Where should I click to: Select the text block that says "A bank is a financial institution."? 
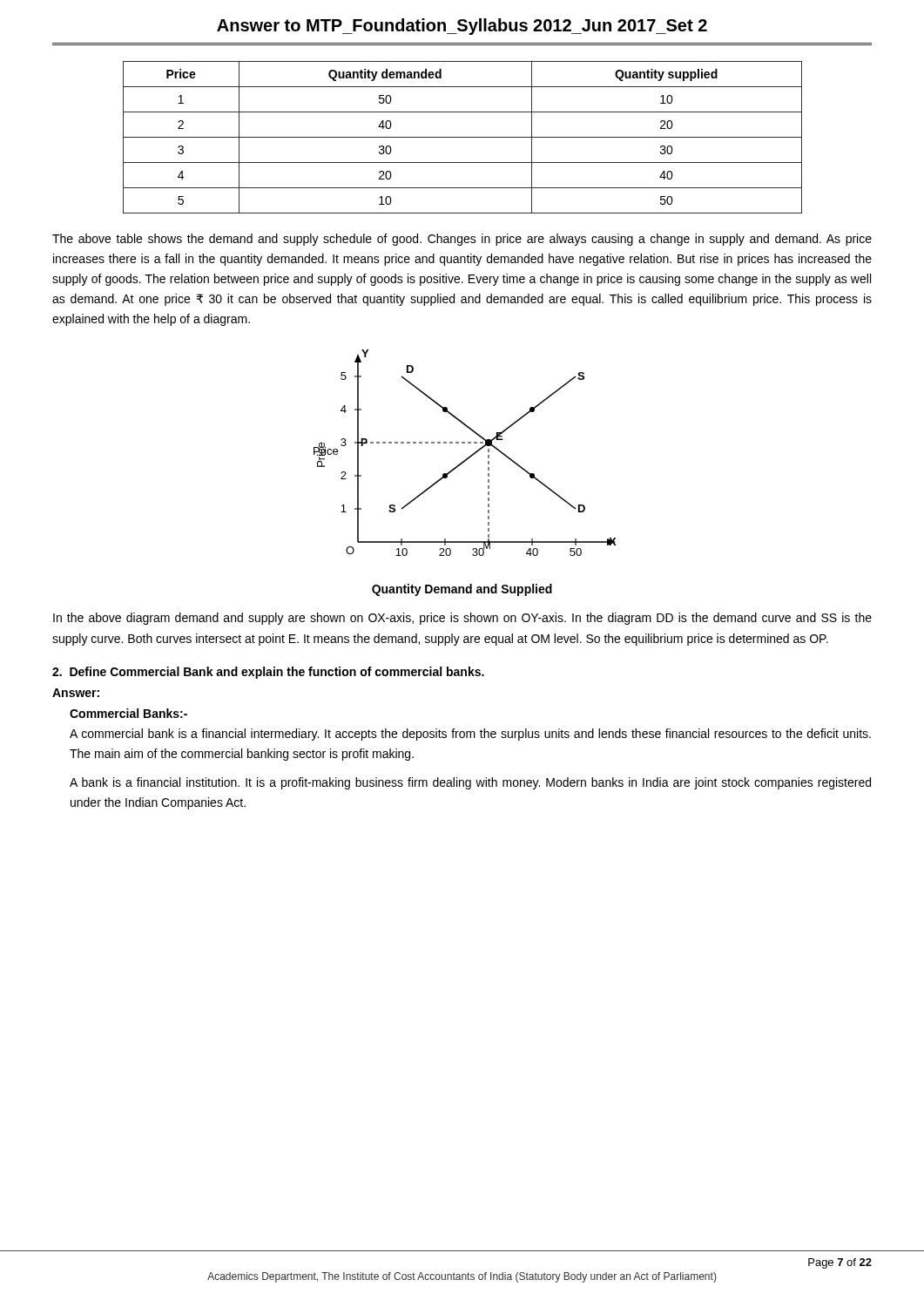(x=471, y=792)
